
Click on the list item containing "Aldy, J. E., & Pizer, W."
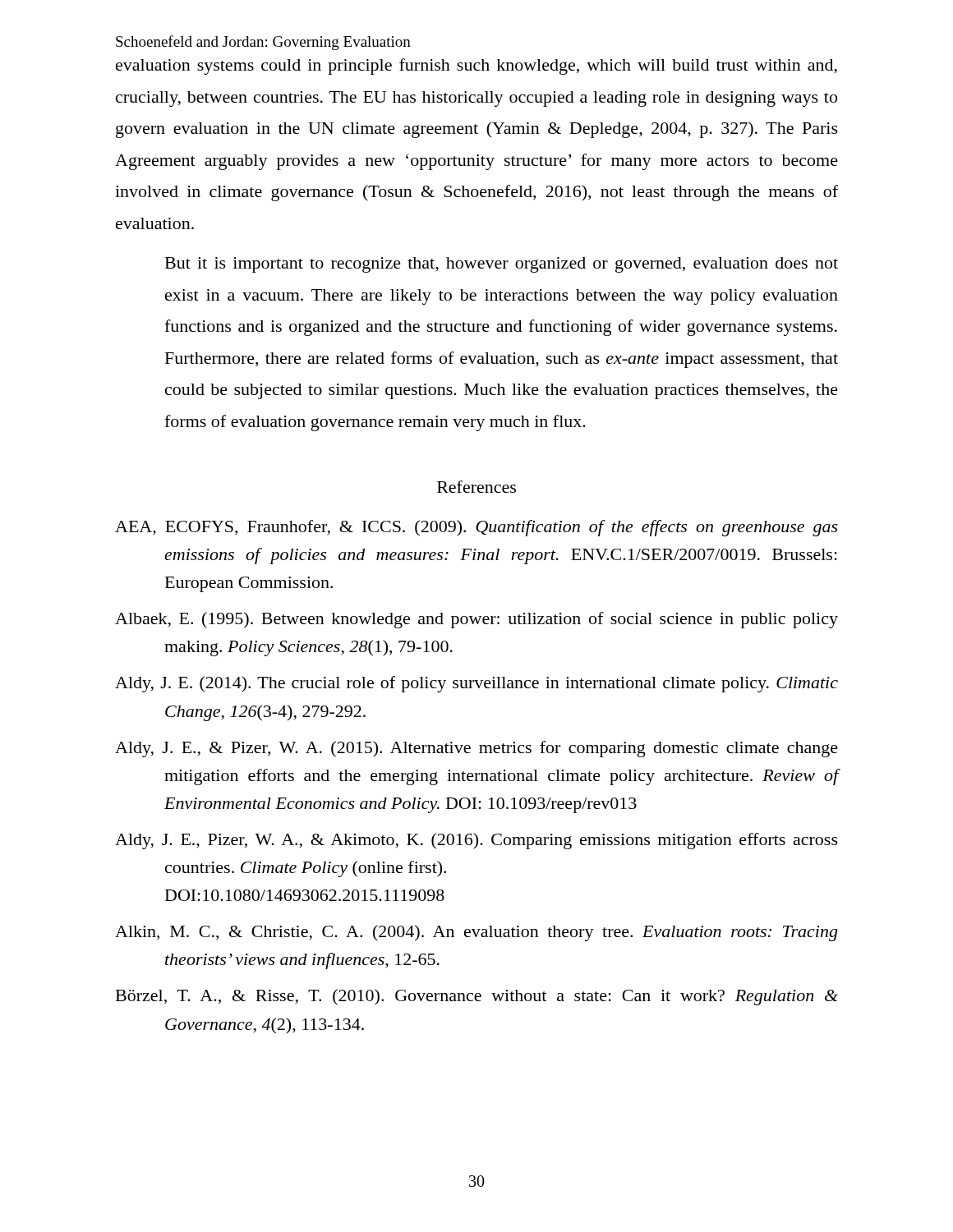coord(476,775)
